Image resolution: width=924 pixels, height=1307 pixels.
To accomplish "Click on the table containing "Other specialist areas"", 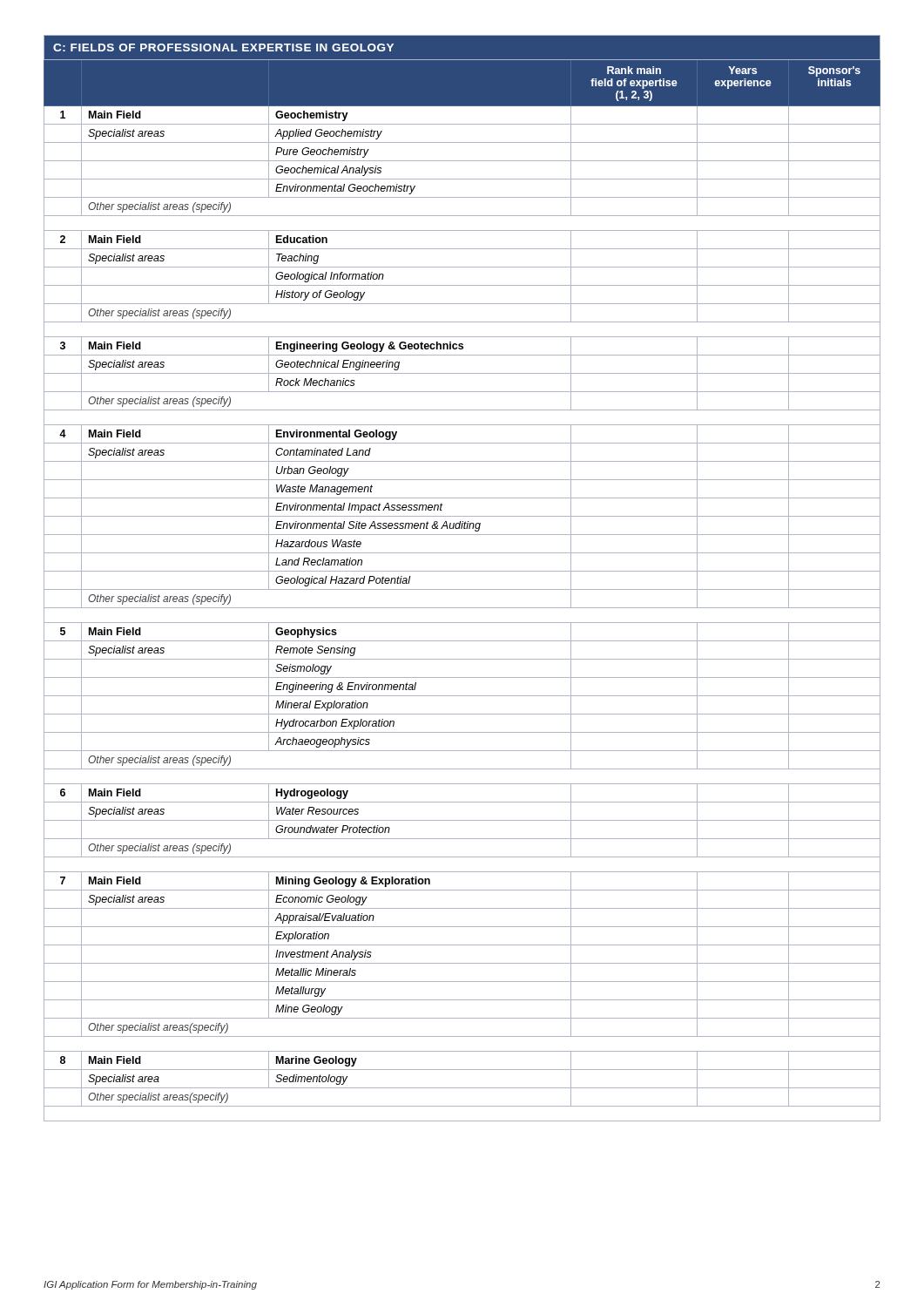I will click(462, 578).
